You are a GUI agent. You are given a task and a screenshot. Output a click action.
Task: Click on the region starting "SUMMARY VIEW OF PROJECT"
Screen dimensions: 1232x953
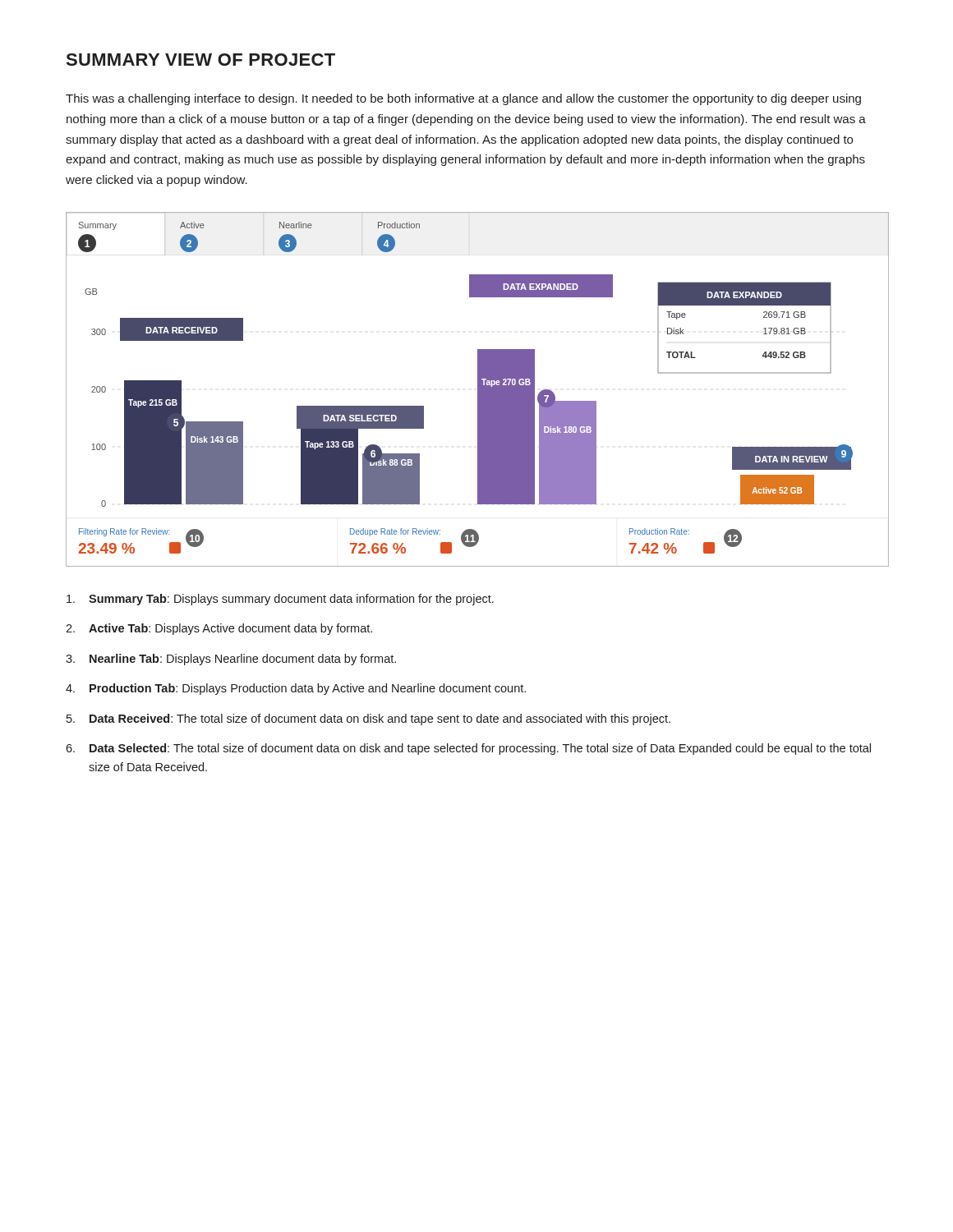coord(201,60)
